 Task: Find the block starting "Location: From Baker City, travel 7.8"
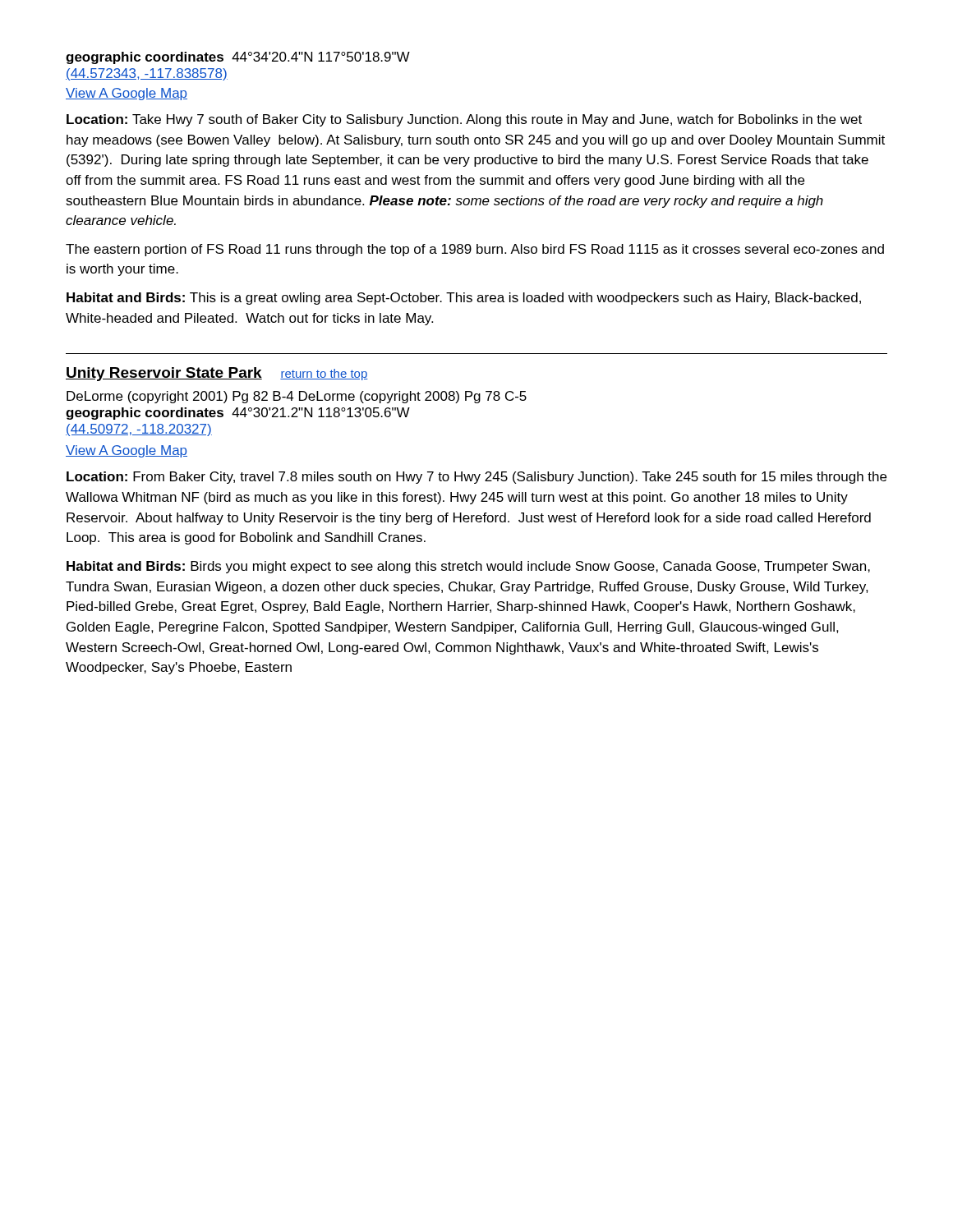coord(476,508)
